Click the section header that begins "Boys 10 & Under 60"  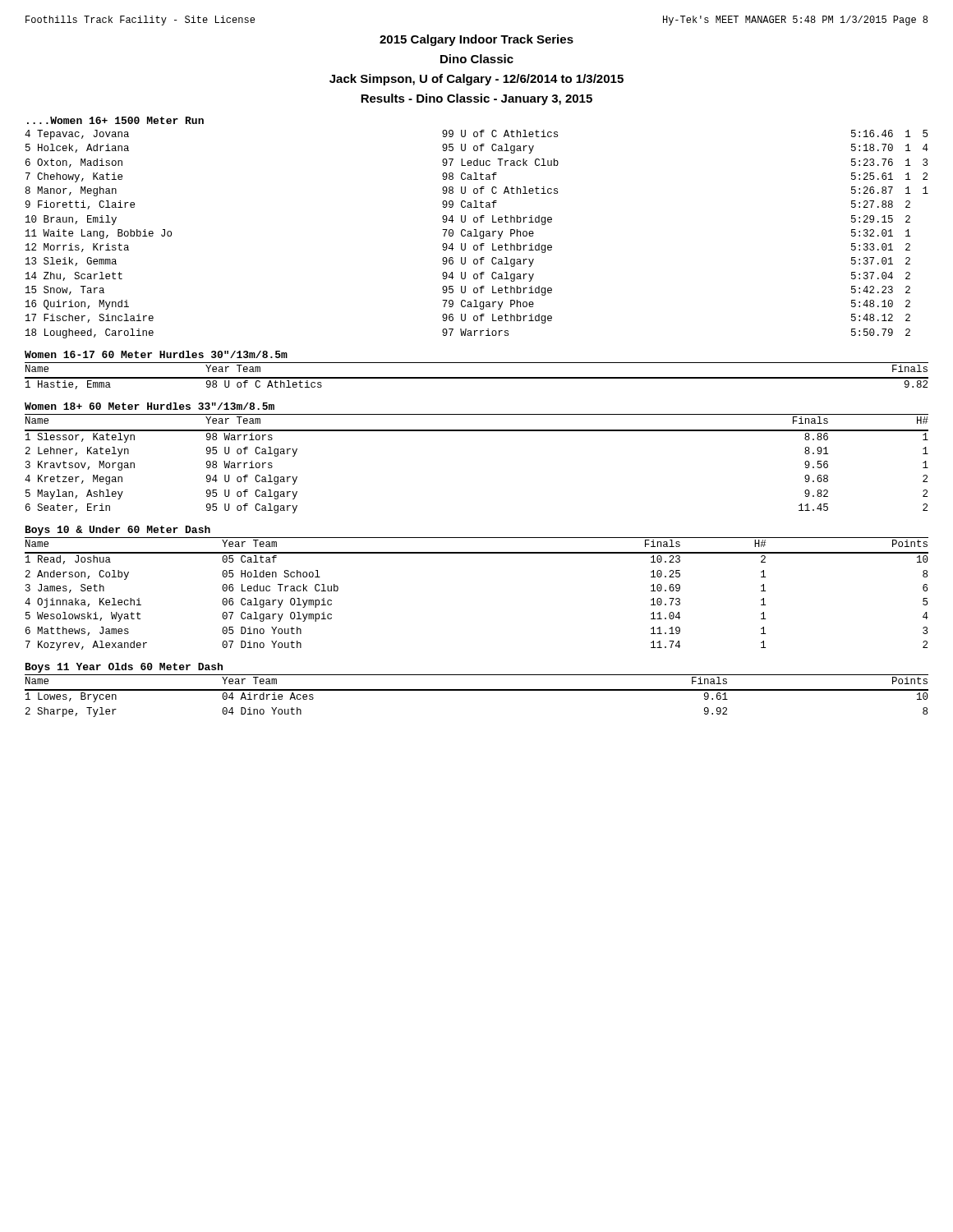tap(118, 530)
